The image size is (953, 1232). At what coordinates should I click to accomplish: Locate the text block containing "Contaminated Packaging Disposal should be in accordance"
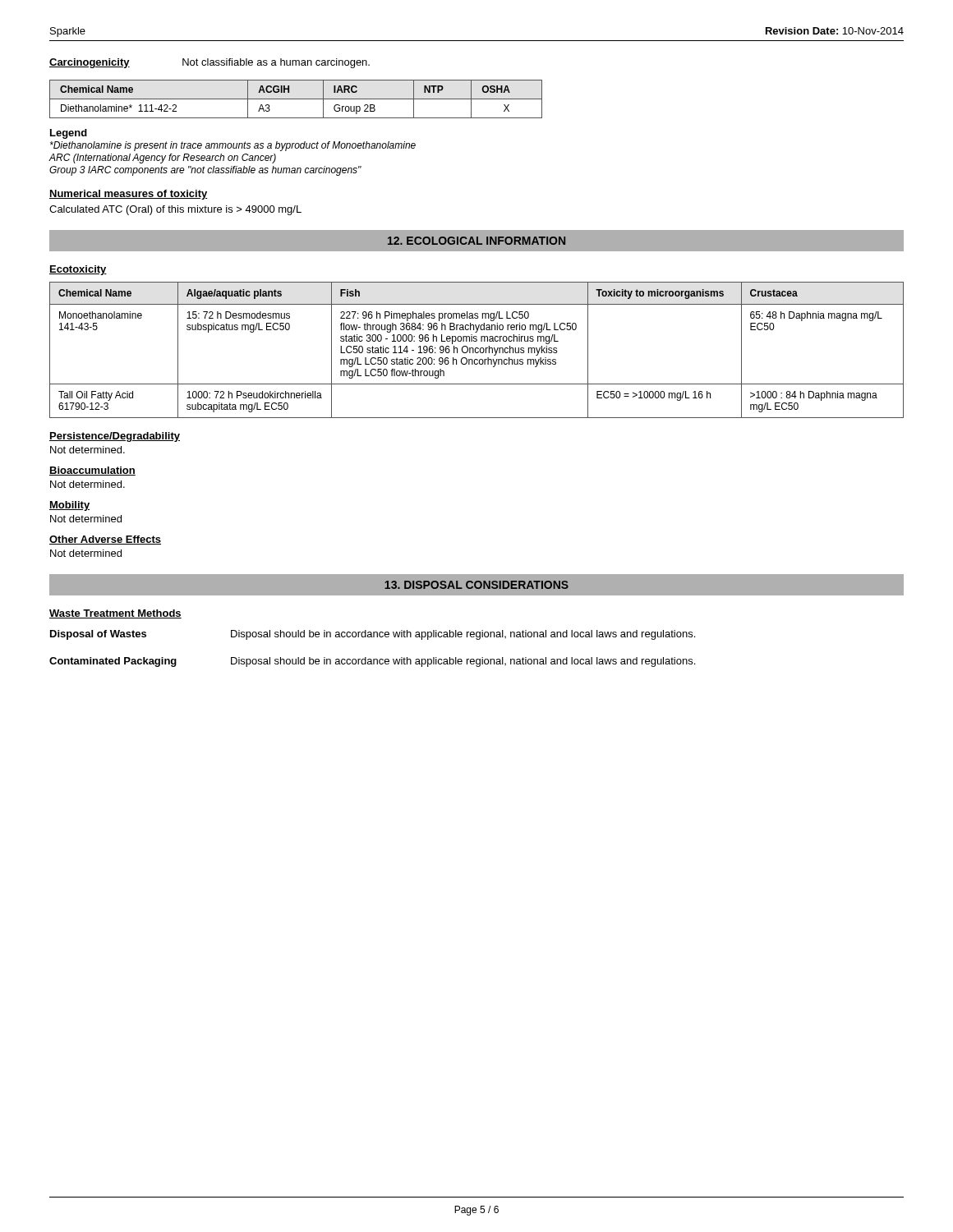pyautogui.click(x=373, y=661)
